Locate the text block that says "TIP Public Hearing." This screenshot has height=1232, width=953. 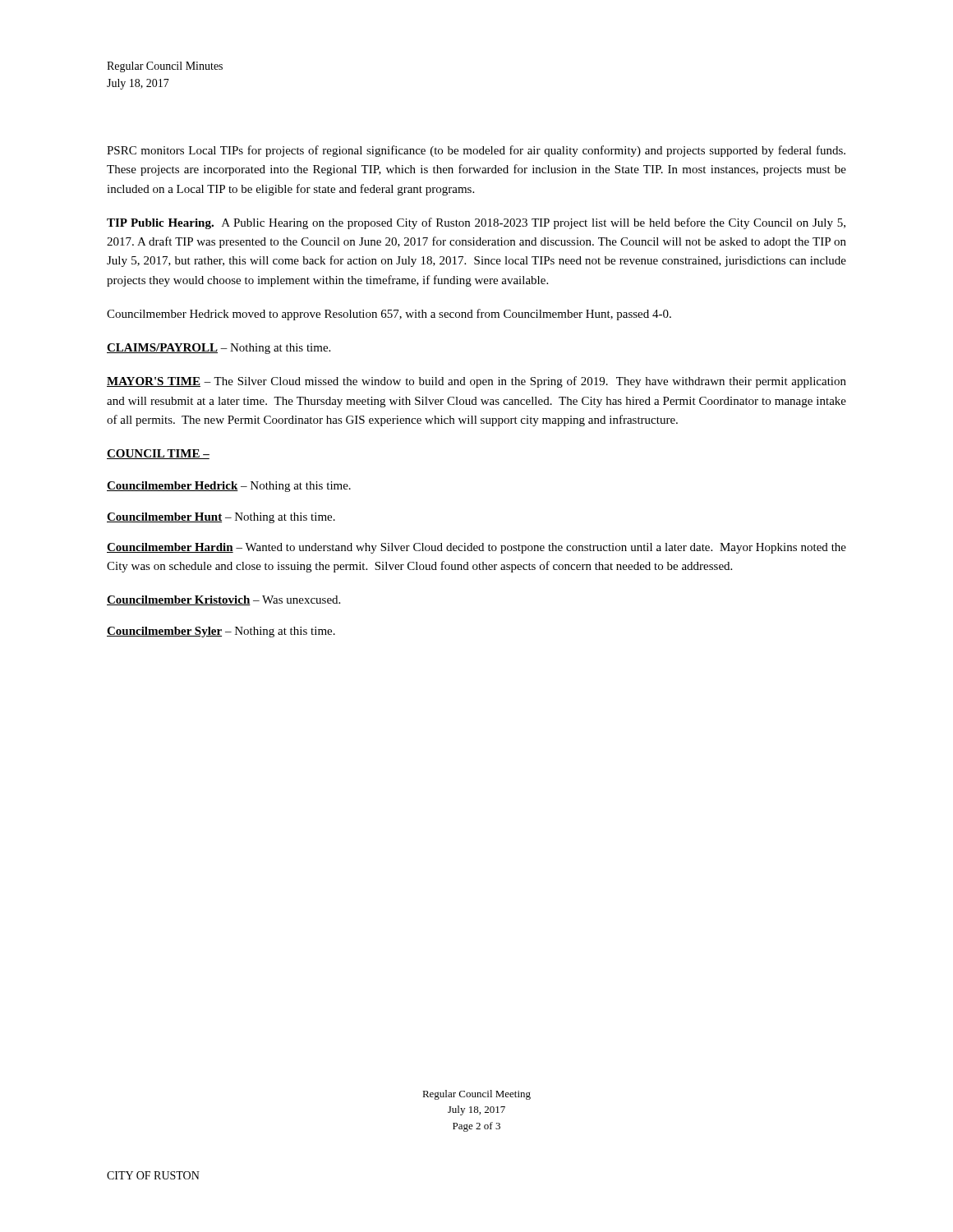tap(476, 251)
